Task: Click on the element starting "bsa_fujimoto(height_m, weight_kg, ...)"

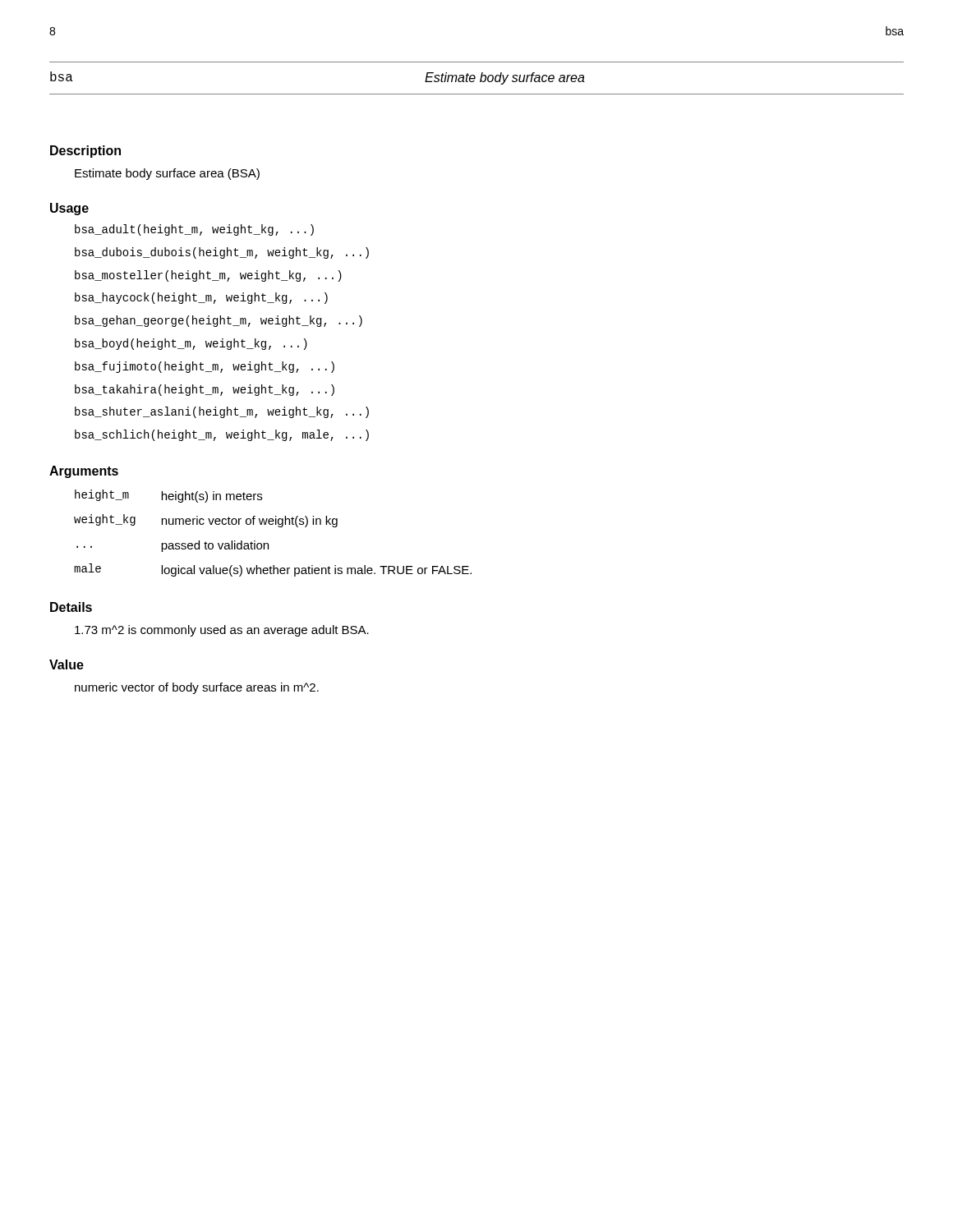Action: [x=205, y=367]
